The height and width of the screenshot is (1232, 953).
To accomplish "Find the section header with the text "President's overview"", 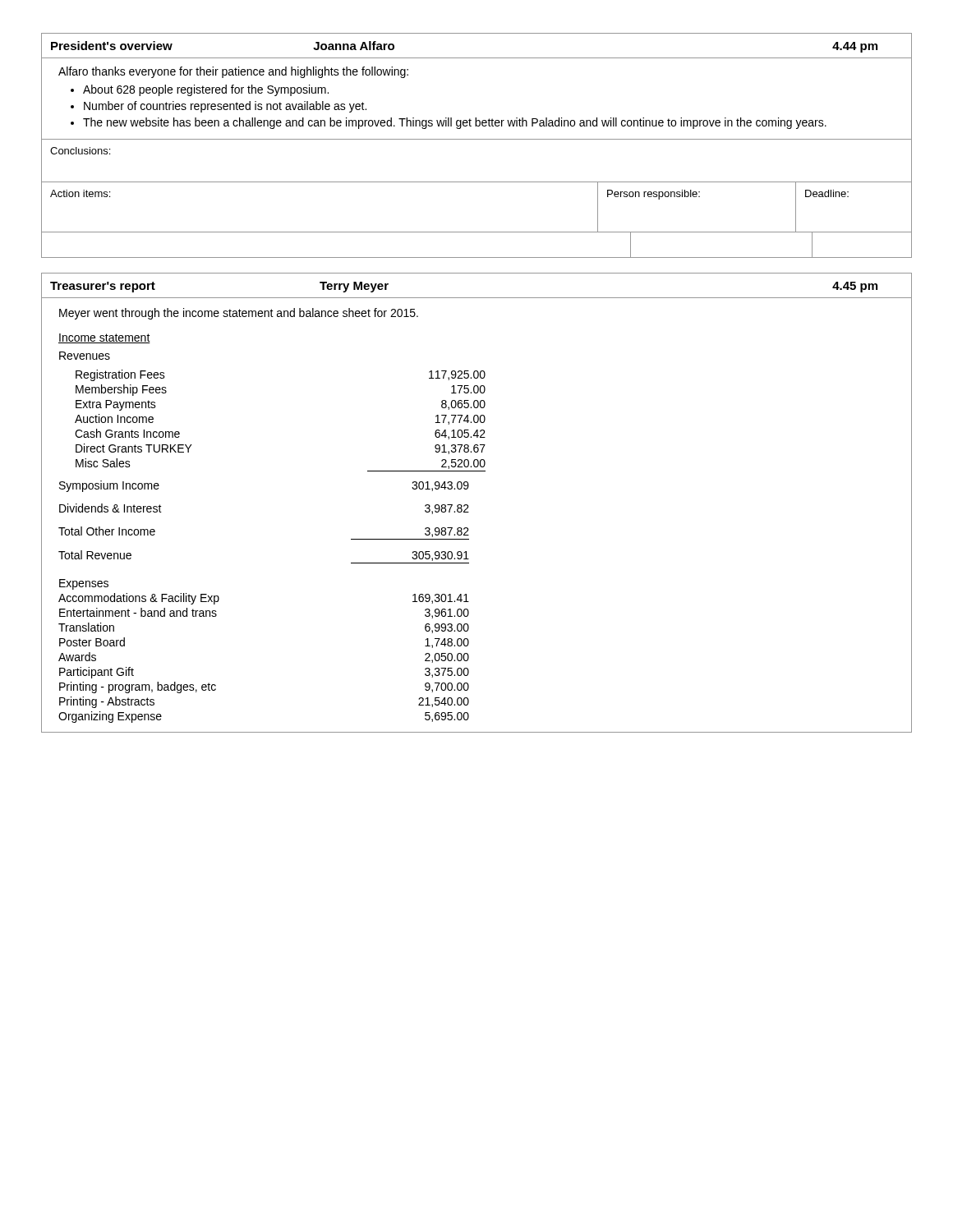I will point(111,46).
